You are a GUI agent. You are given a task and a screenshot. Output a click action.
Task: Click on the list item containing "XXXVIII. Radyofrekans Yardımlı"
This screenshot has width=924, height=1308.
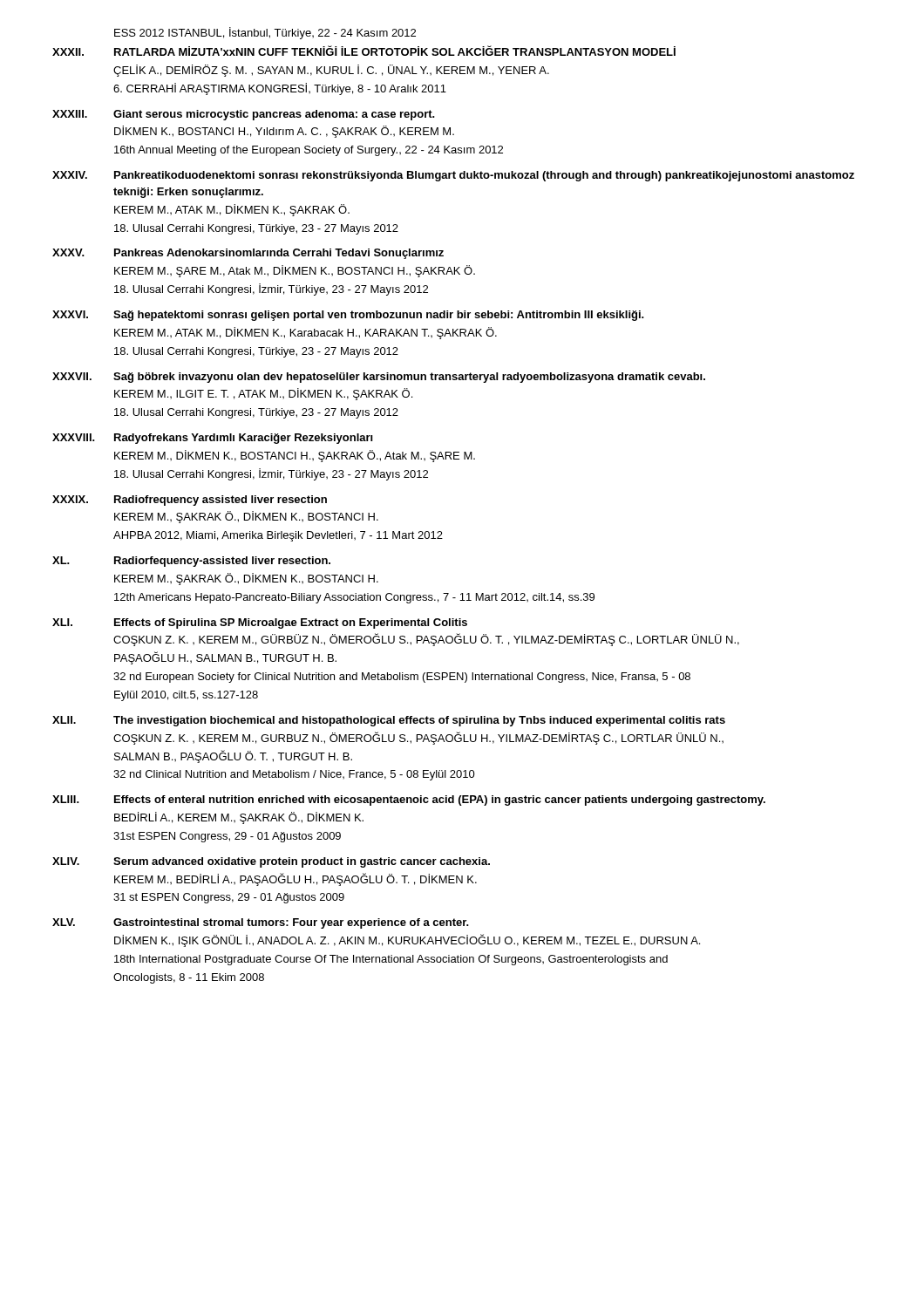click(462, 457)
